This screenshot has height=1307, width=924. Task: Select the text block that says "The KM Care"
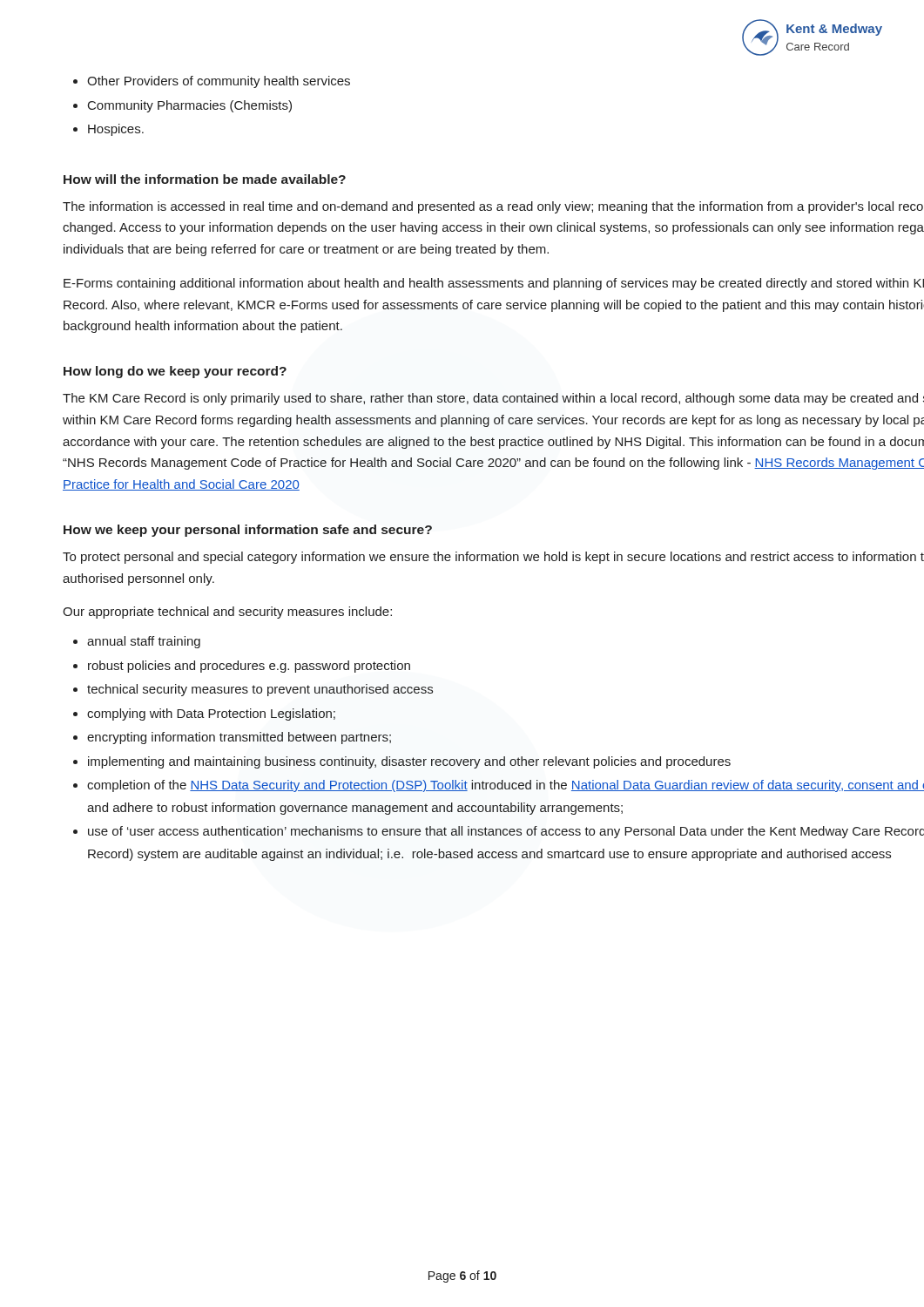(x=493, y=441)
